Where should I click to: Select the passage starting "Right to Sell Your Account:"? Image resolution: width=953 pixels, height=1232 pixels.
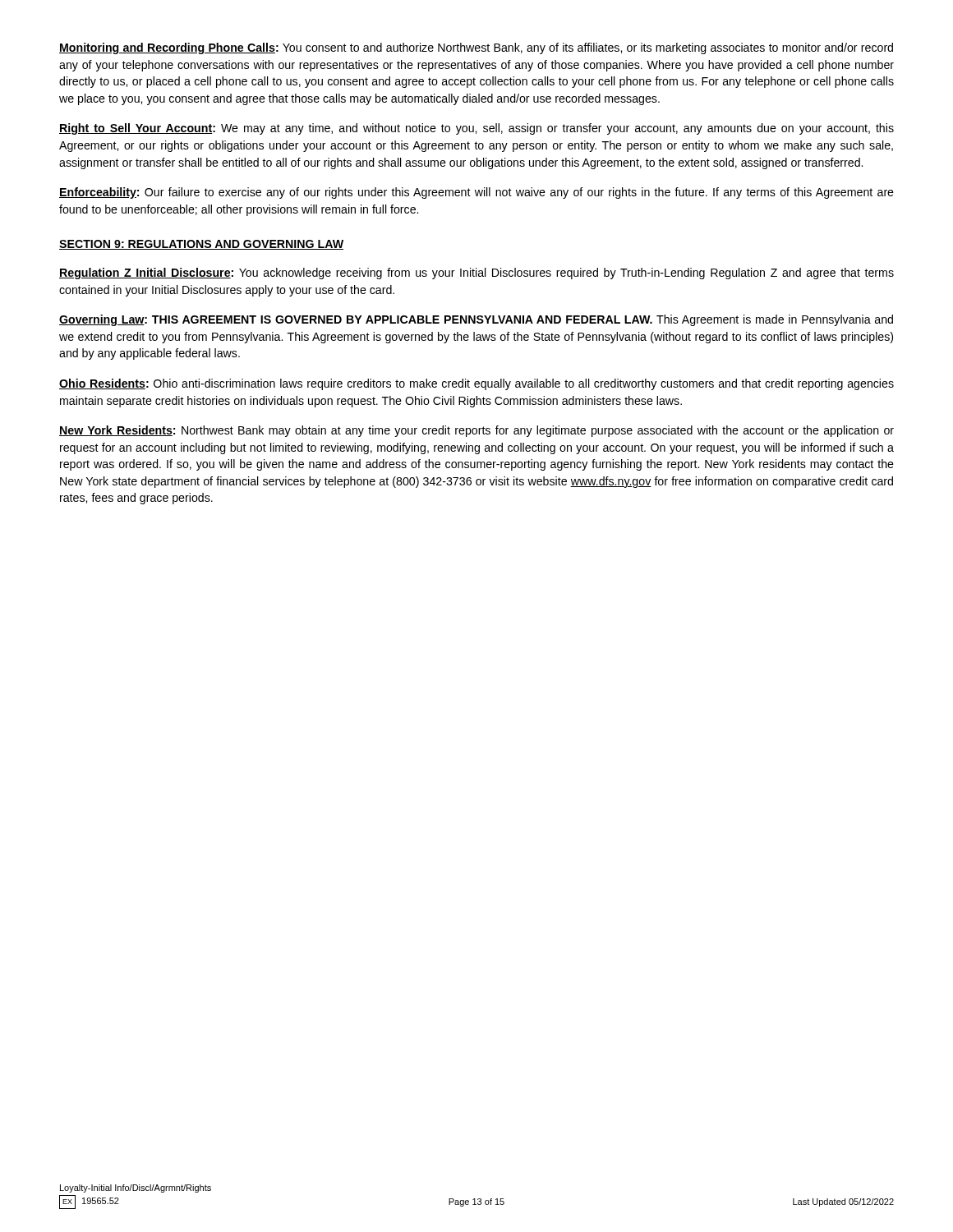tap(476, 145)
